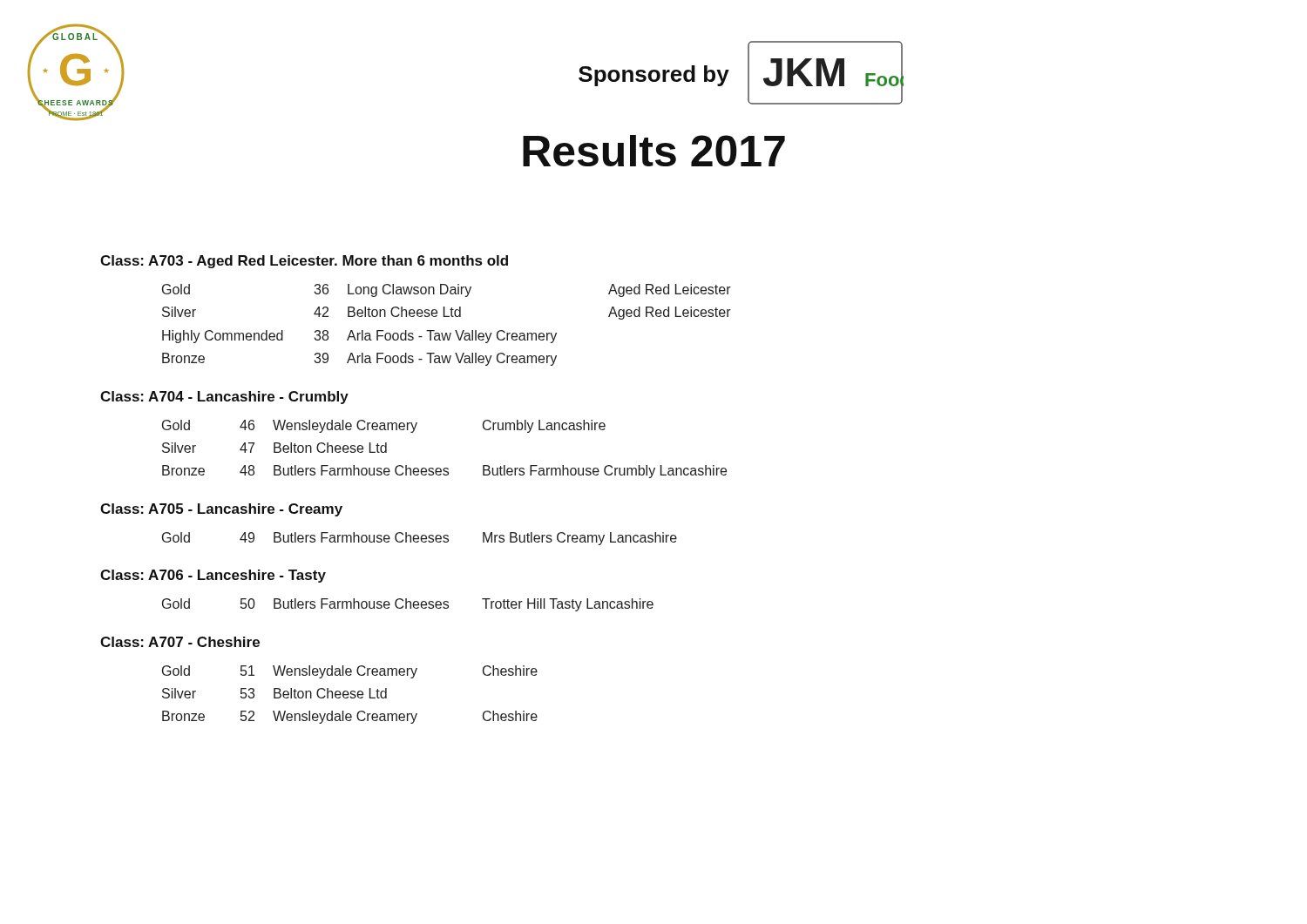Locate the section header containing "Class: A703 - Aged Red Leicester."

tap(305, 261)
